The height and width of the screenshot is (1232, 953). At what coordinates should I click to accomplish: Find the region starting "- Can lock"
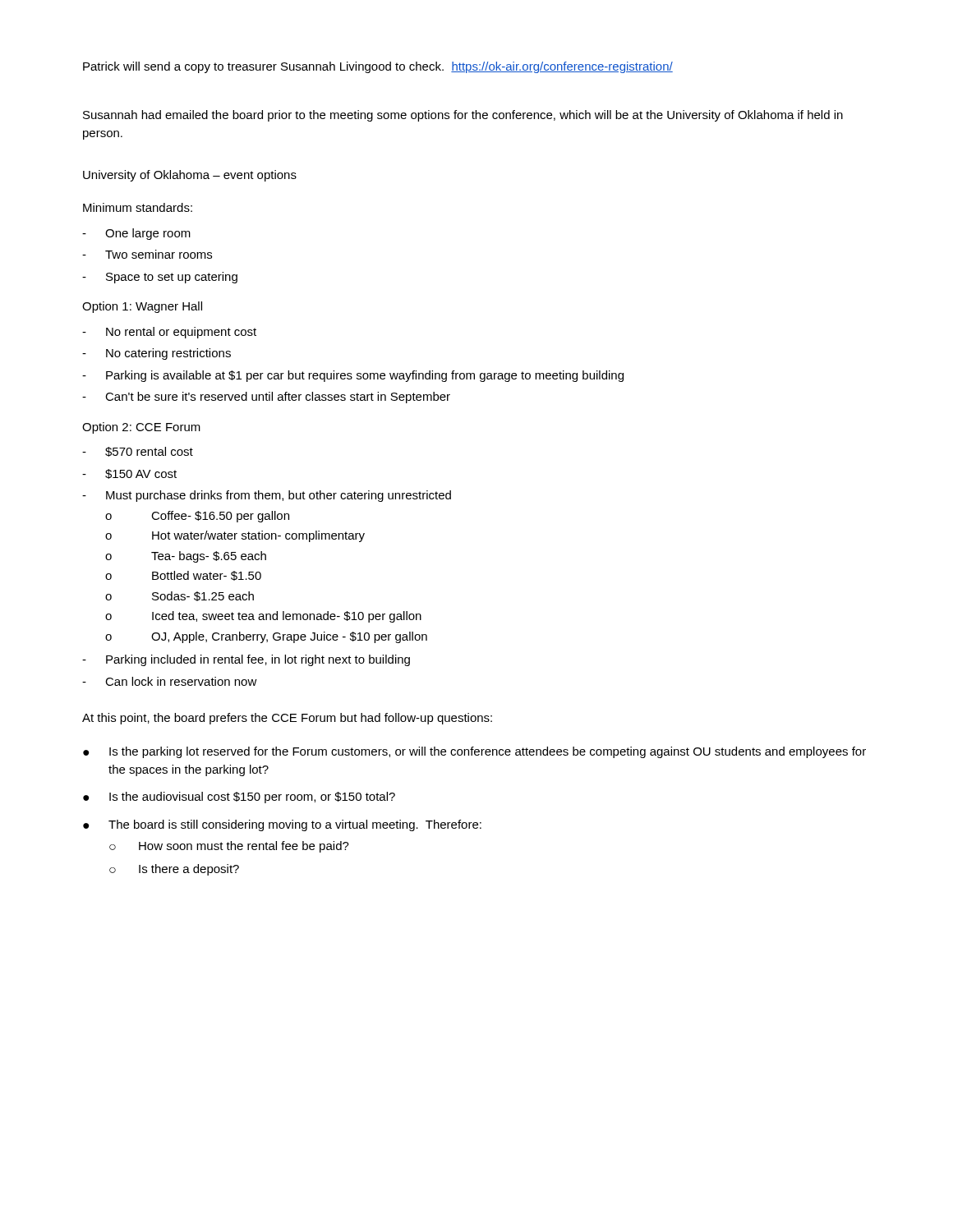click(x=170, y=681)
